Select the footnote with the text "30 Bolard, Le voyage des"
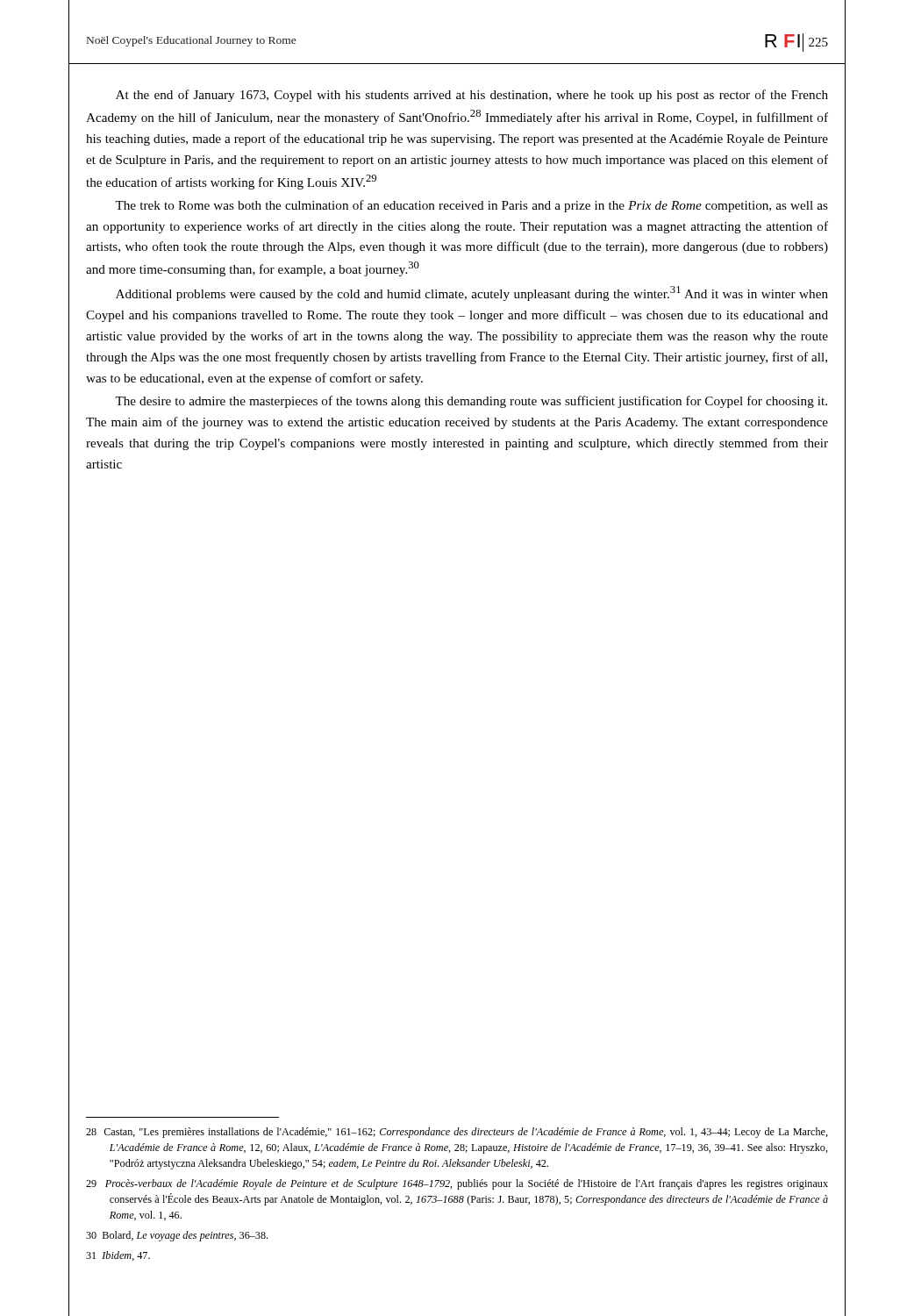914x1316 pixels. [x=177, y=1235]
